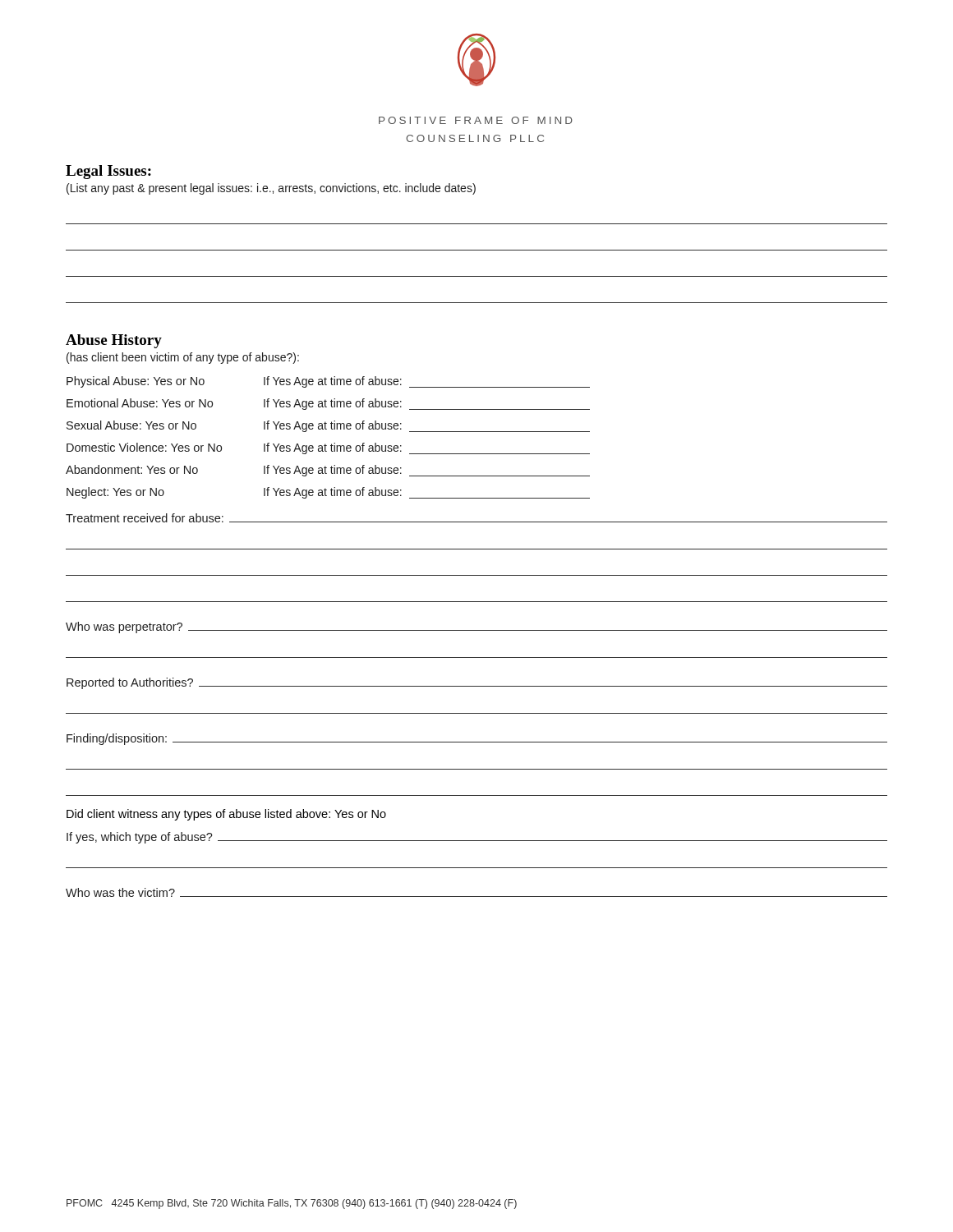
Task: Click where it says "Reported to Authorities?"
Action: 476,679
